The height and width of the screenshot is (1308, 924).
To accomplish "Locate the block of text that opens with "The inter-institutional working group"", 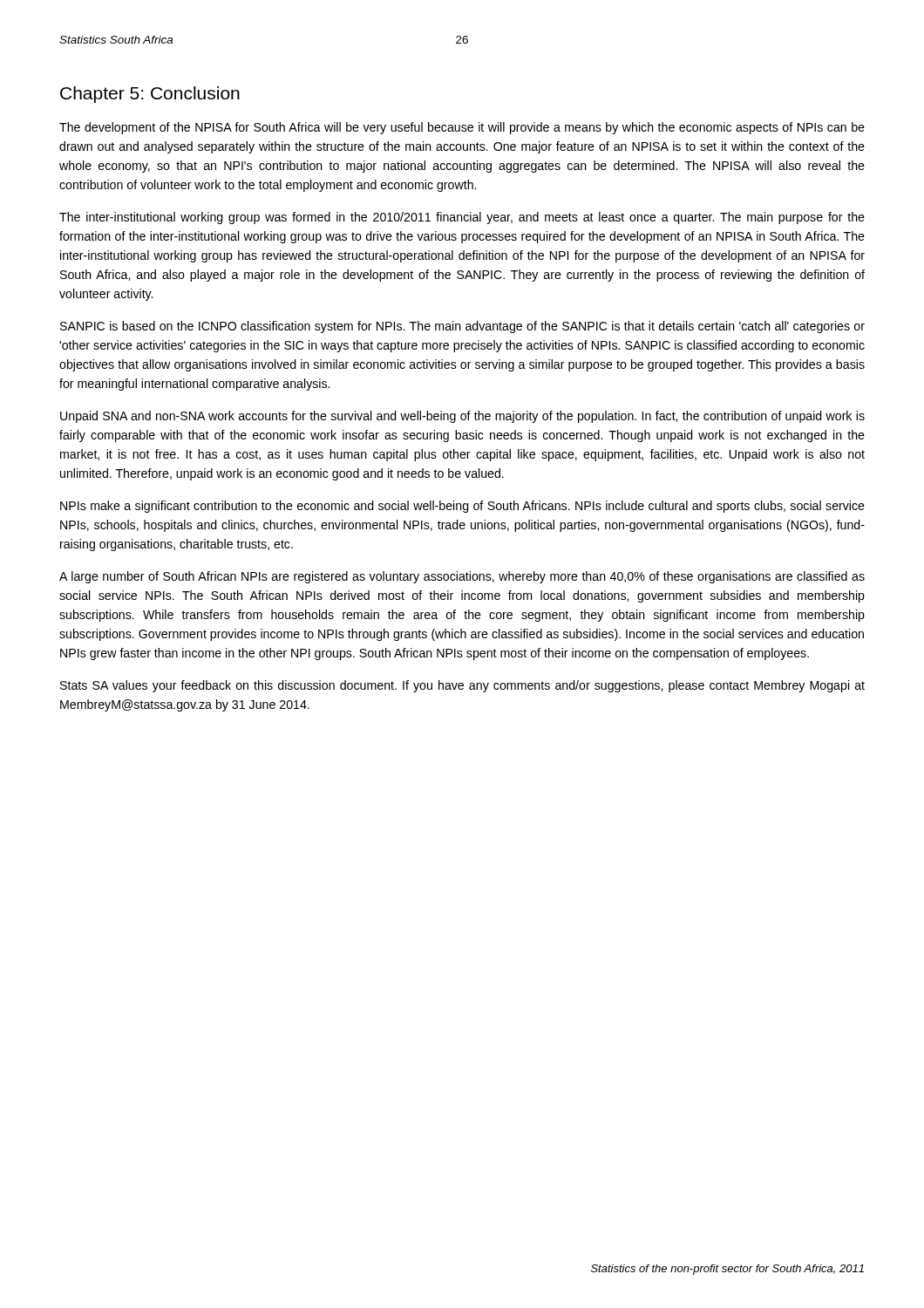I will (x=462, y=256).
